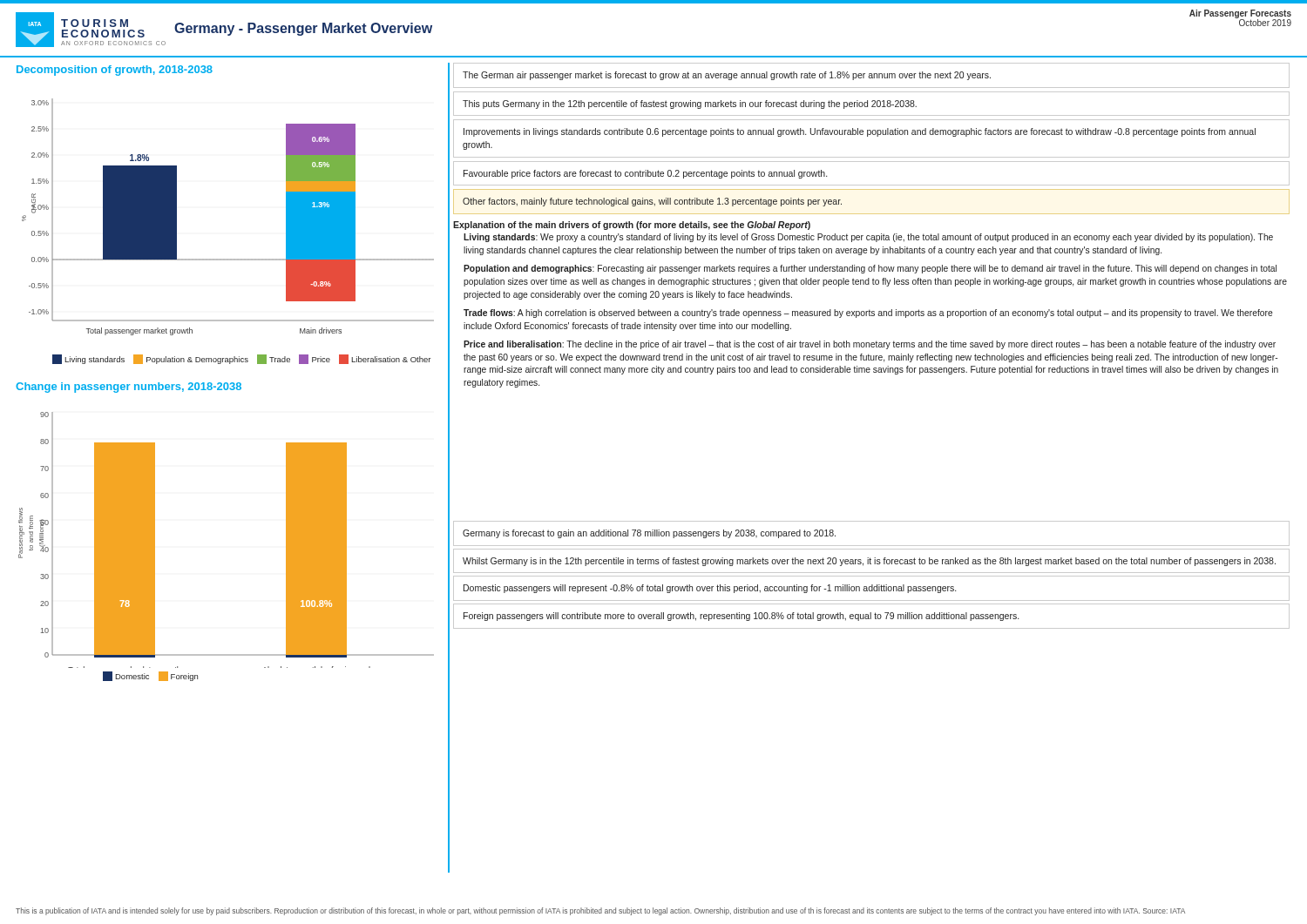Find the block on this page that starts "Living standards: We proxy"
The height and width of the screenshot is (924, 1307).
click(868, 244)
